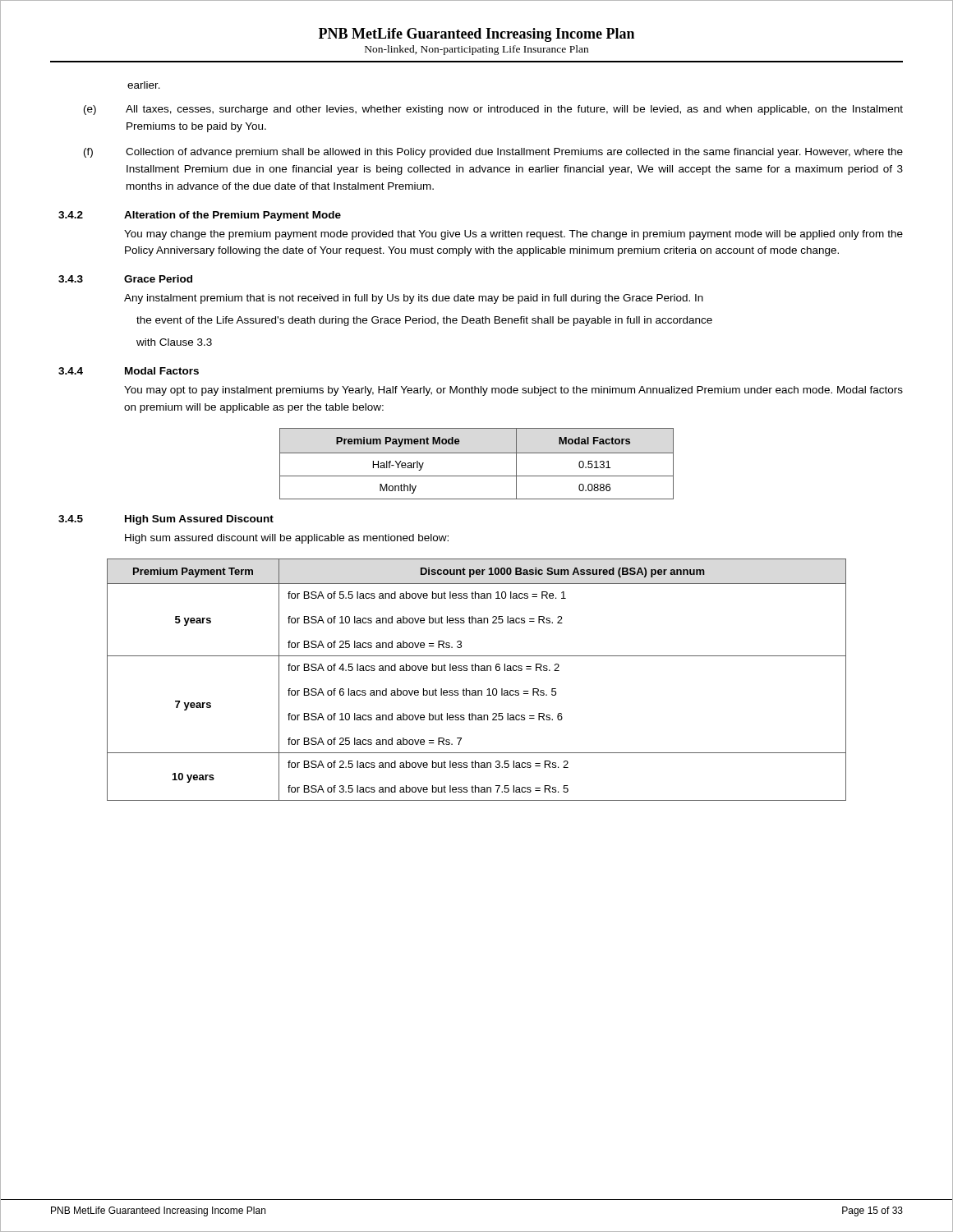Viewport: 953px width, 1232px height.
Task: Navigate to the region starting "Modal Factors"
Action: coord(162,371)
